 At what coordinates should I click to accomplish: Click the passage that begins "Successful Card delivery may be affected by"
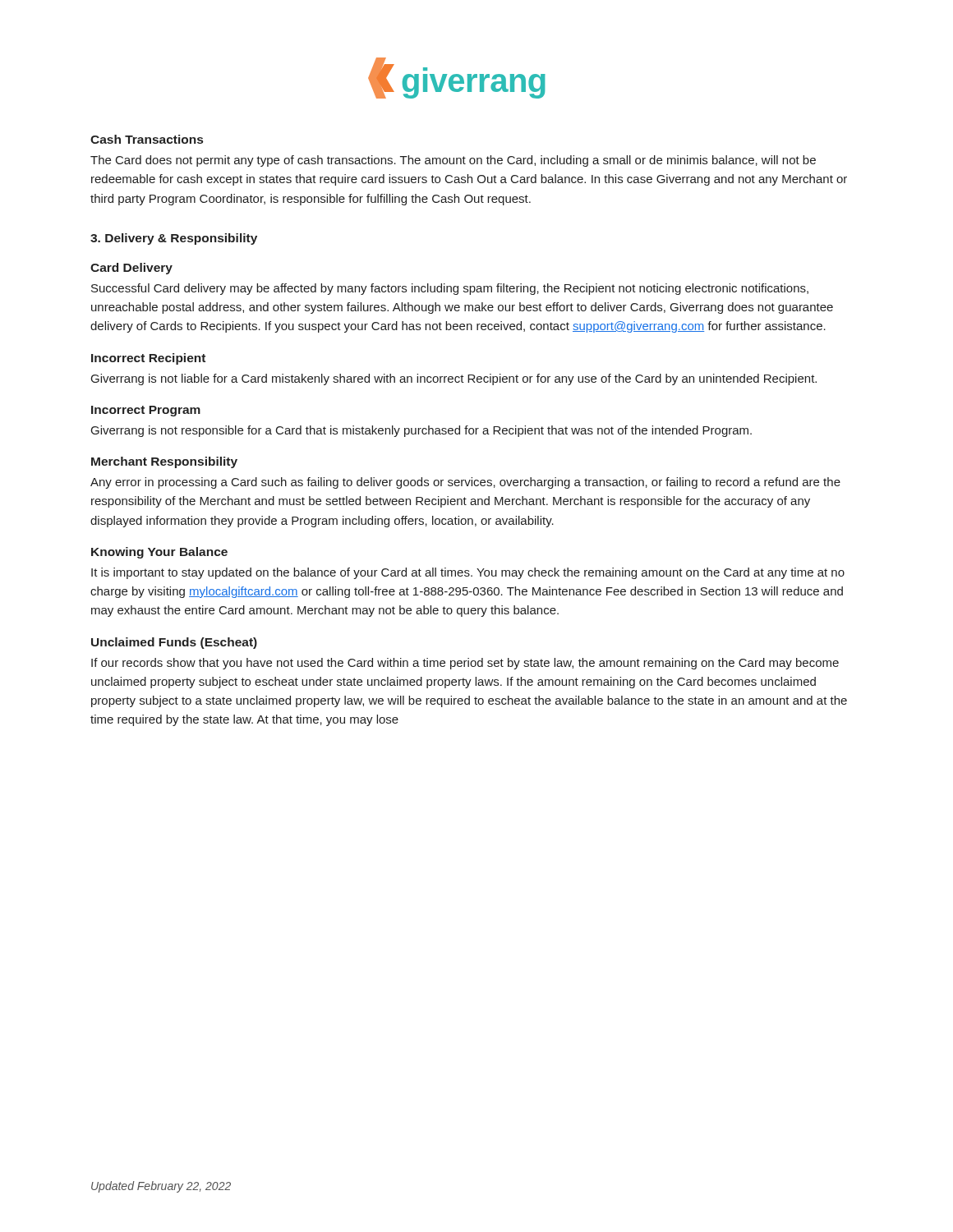click(462, 307)
